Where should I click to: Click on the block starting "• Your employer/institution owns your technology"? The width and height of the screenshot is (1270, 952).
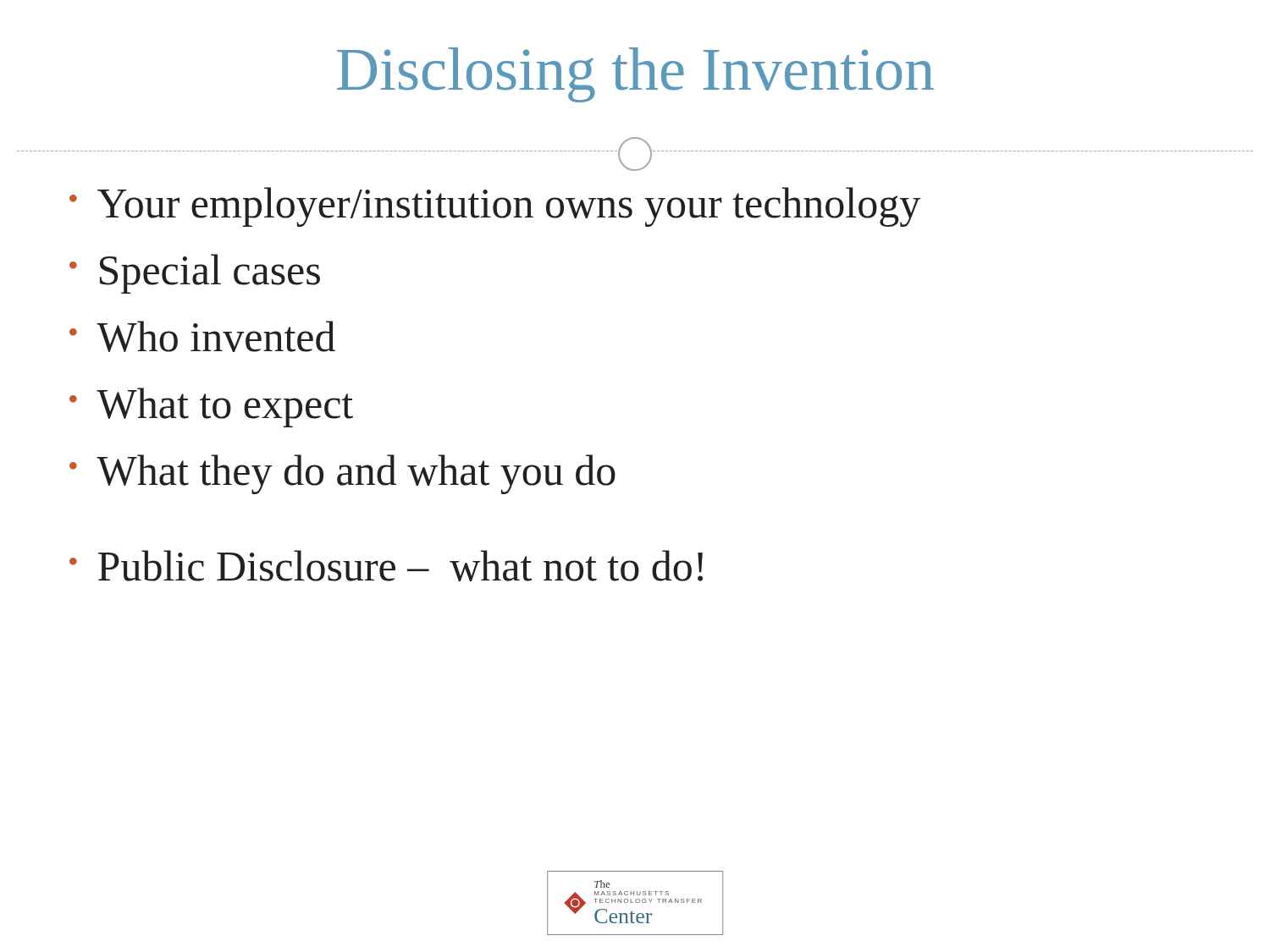click(494, 204)
